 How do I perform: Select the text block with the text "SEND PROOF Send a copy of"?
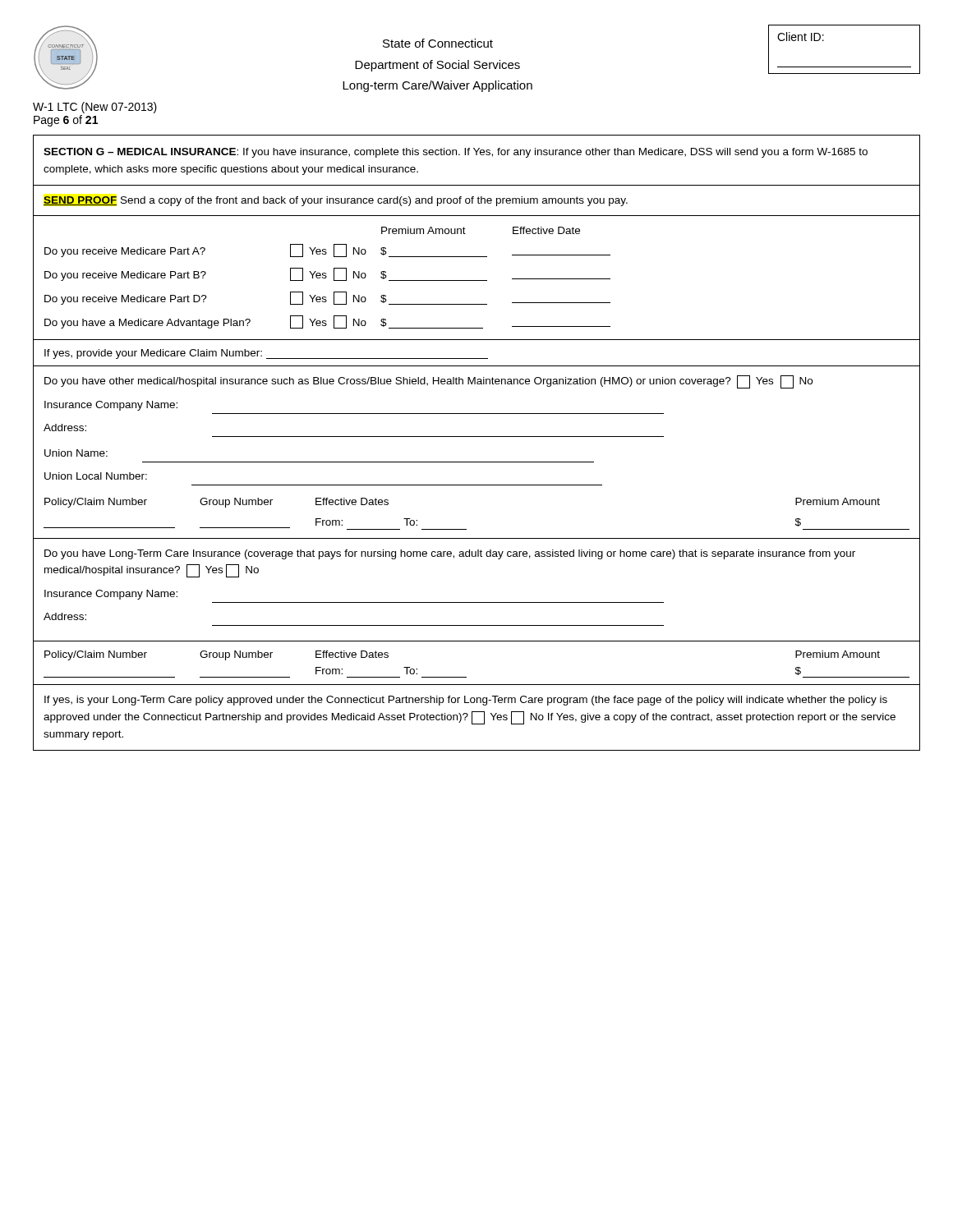336,200
